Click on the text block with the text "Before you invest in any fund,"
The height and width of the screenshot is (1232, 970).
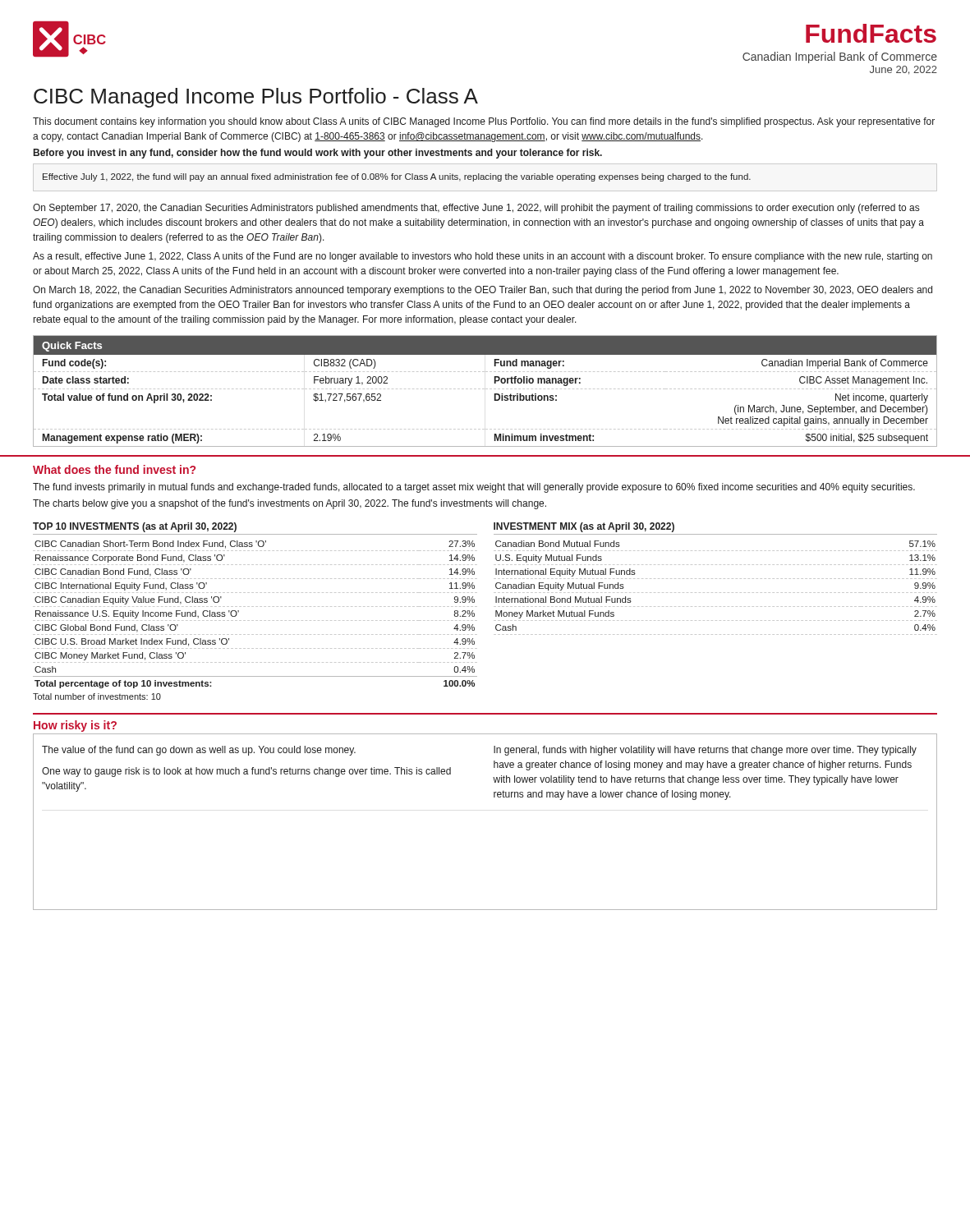pos(318,153)
